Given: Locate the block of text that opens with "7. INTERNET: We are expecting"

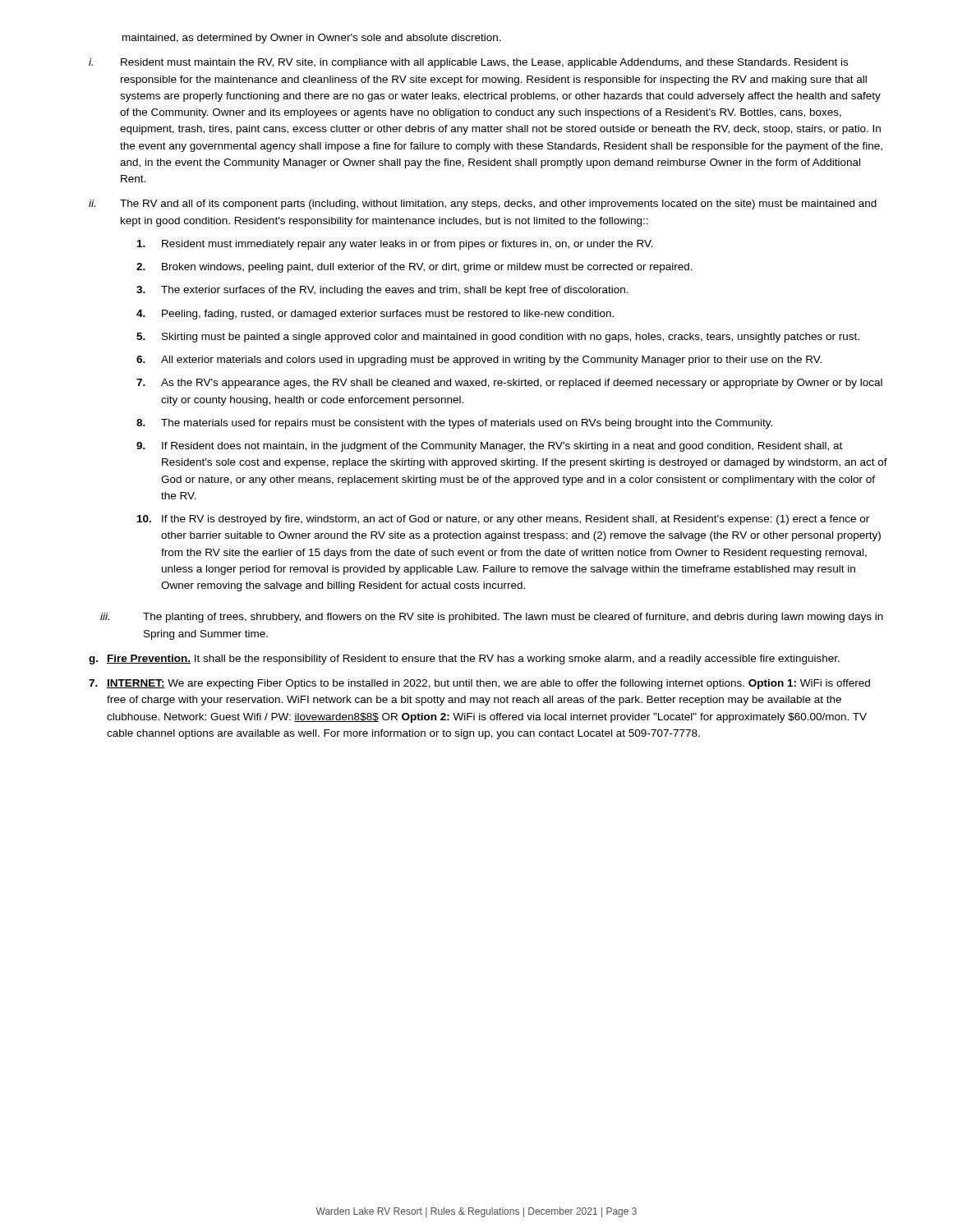Looking at the screenshot, I should click(488, 708).
